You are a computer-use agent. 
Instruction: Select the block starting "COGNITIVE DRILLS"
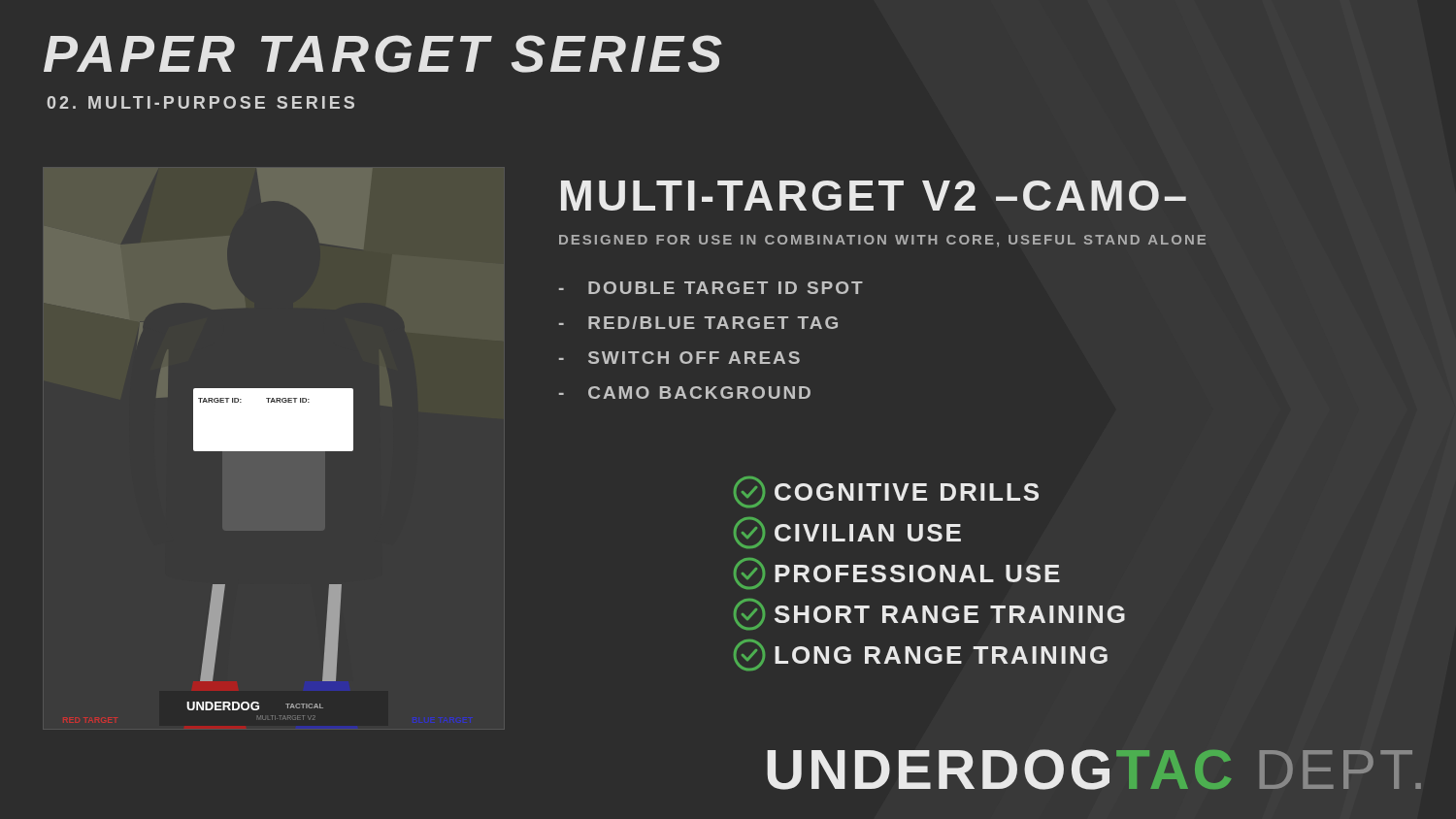click(x=887, y=492)
